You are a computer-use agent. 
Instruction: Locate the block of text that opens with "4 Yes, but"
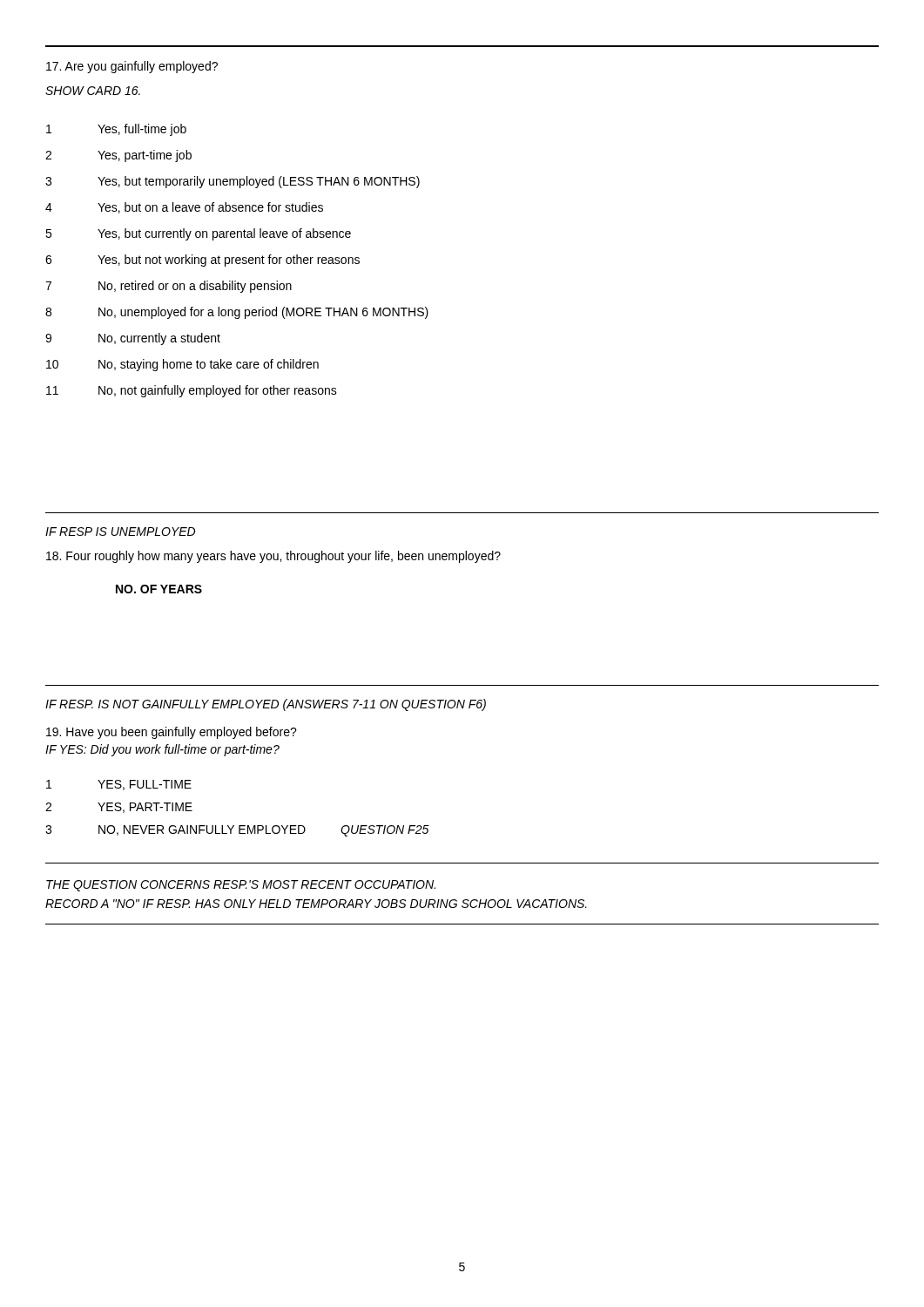184,208
